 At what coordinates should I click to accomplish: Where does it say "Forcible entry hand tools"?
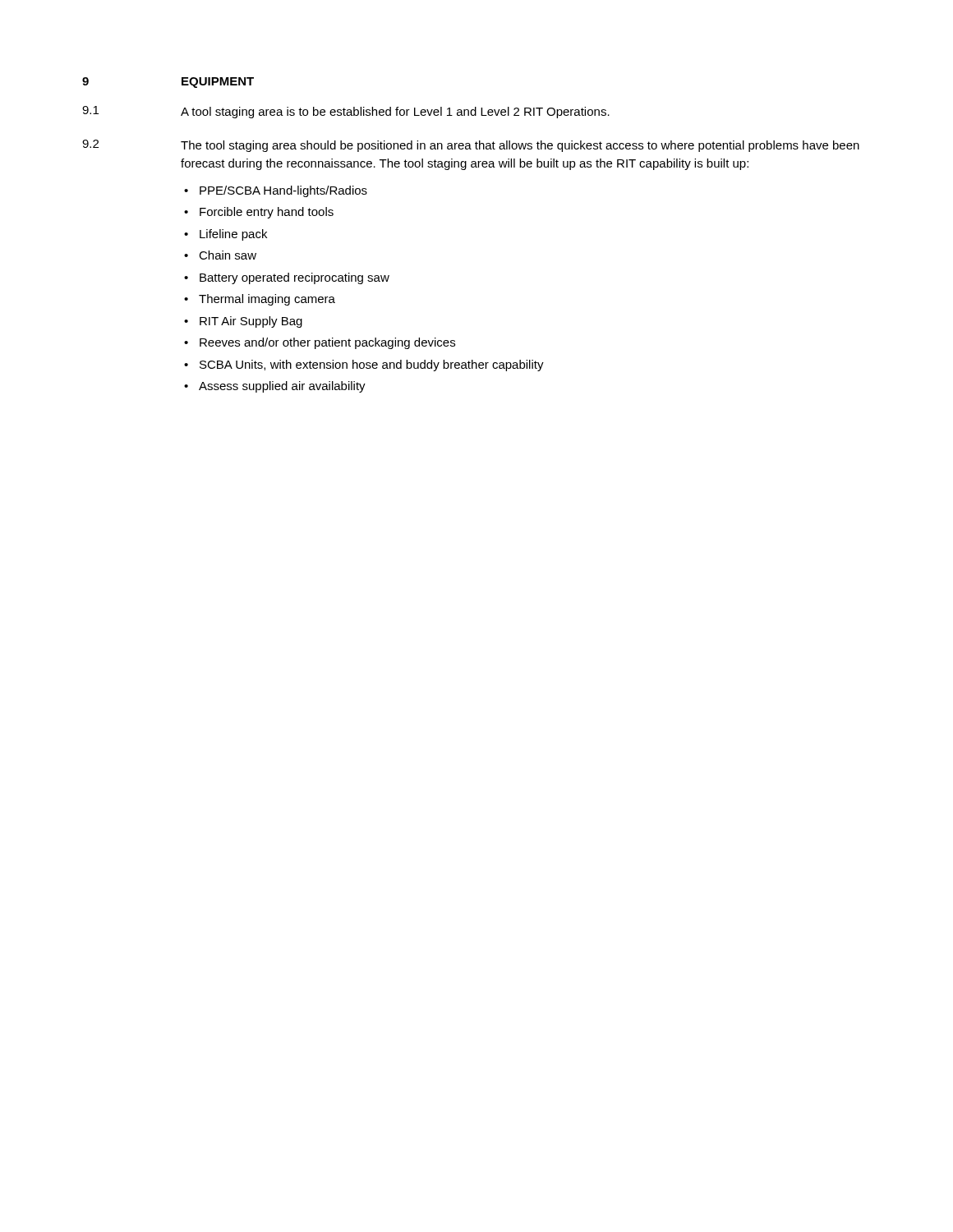pos(266,211)
